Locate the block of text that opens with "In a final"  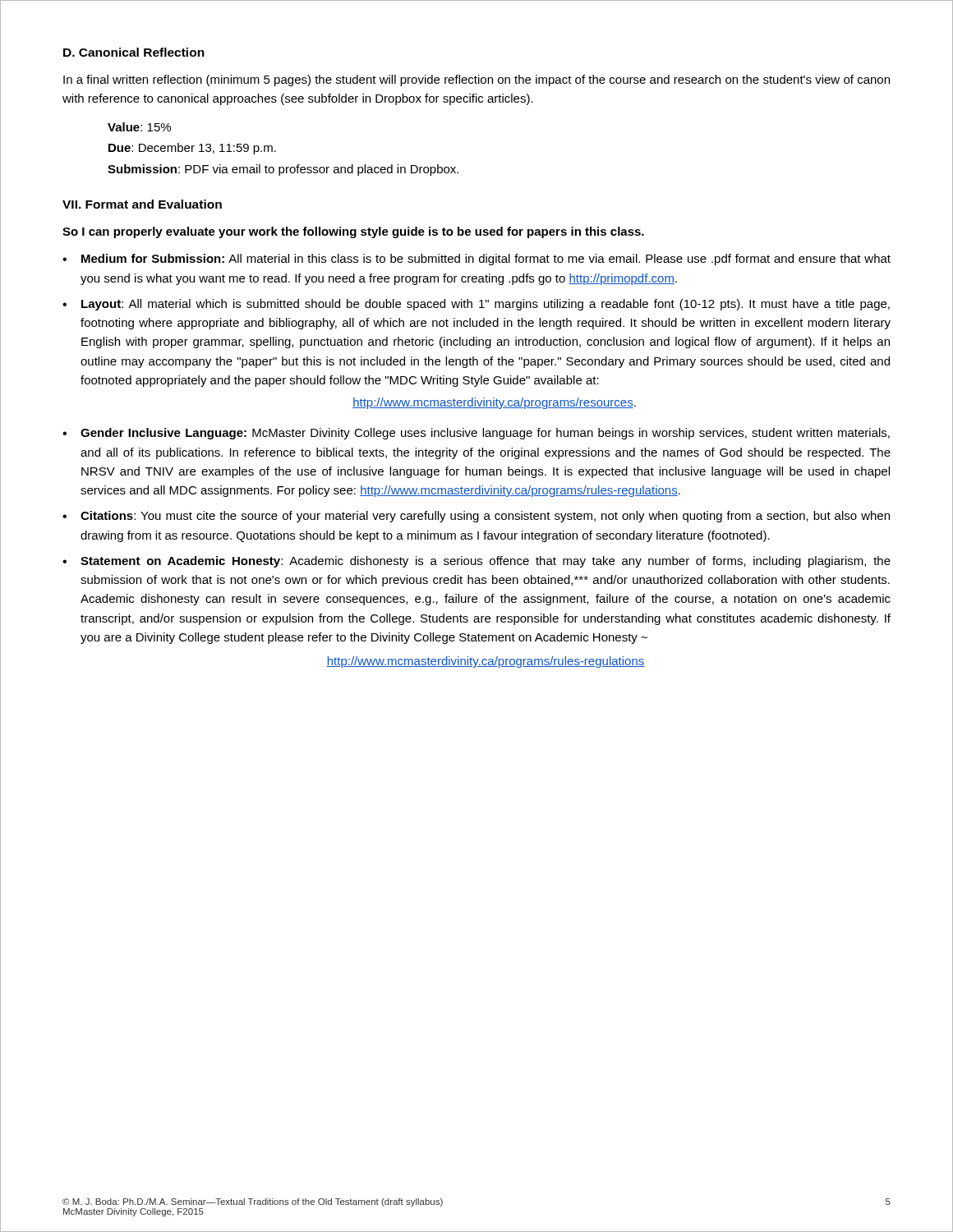click(x=476, y=89)
